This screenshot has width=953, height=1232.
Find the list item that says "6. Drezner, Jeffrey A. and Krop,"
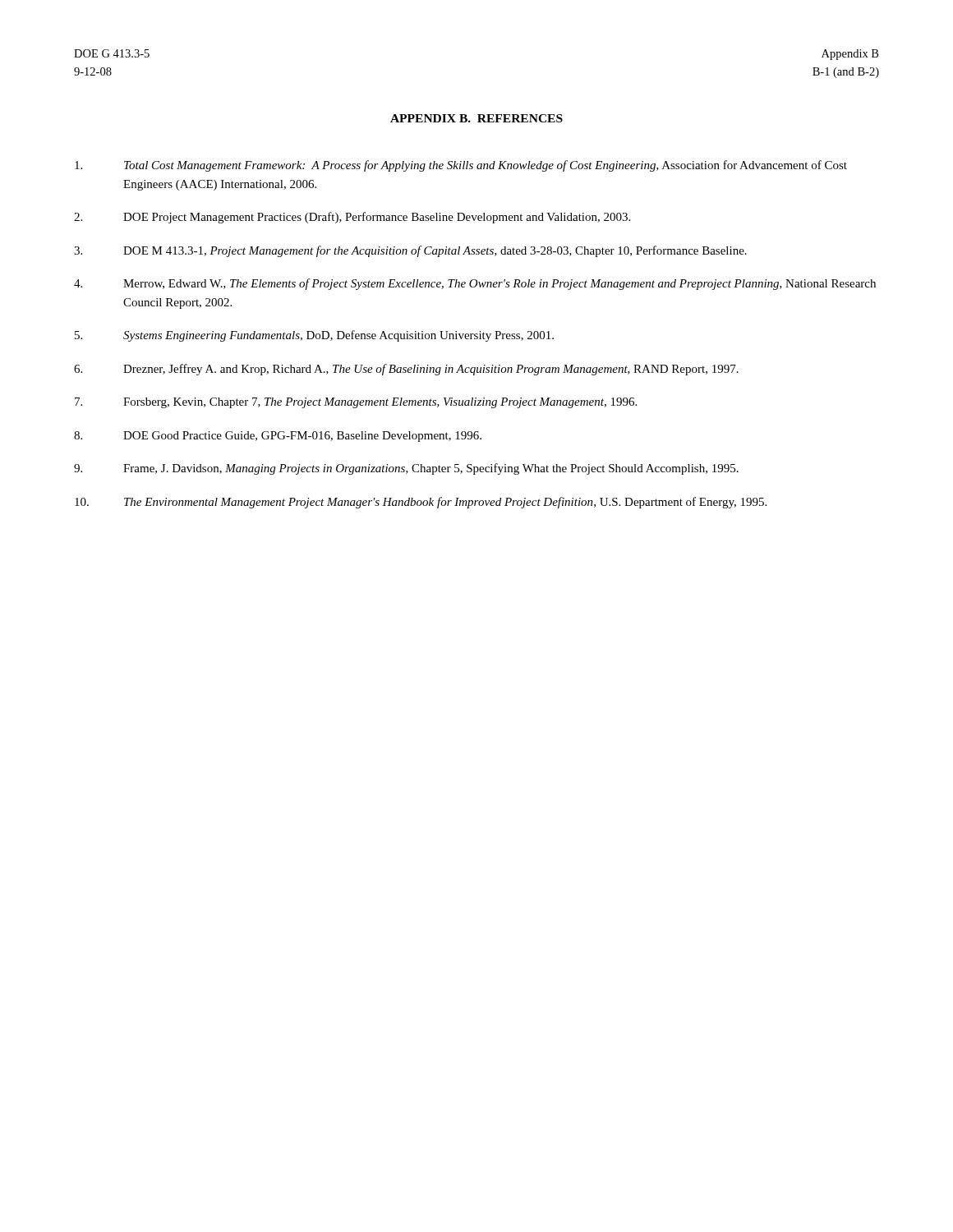coord(476,369)
